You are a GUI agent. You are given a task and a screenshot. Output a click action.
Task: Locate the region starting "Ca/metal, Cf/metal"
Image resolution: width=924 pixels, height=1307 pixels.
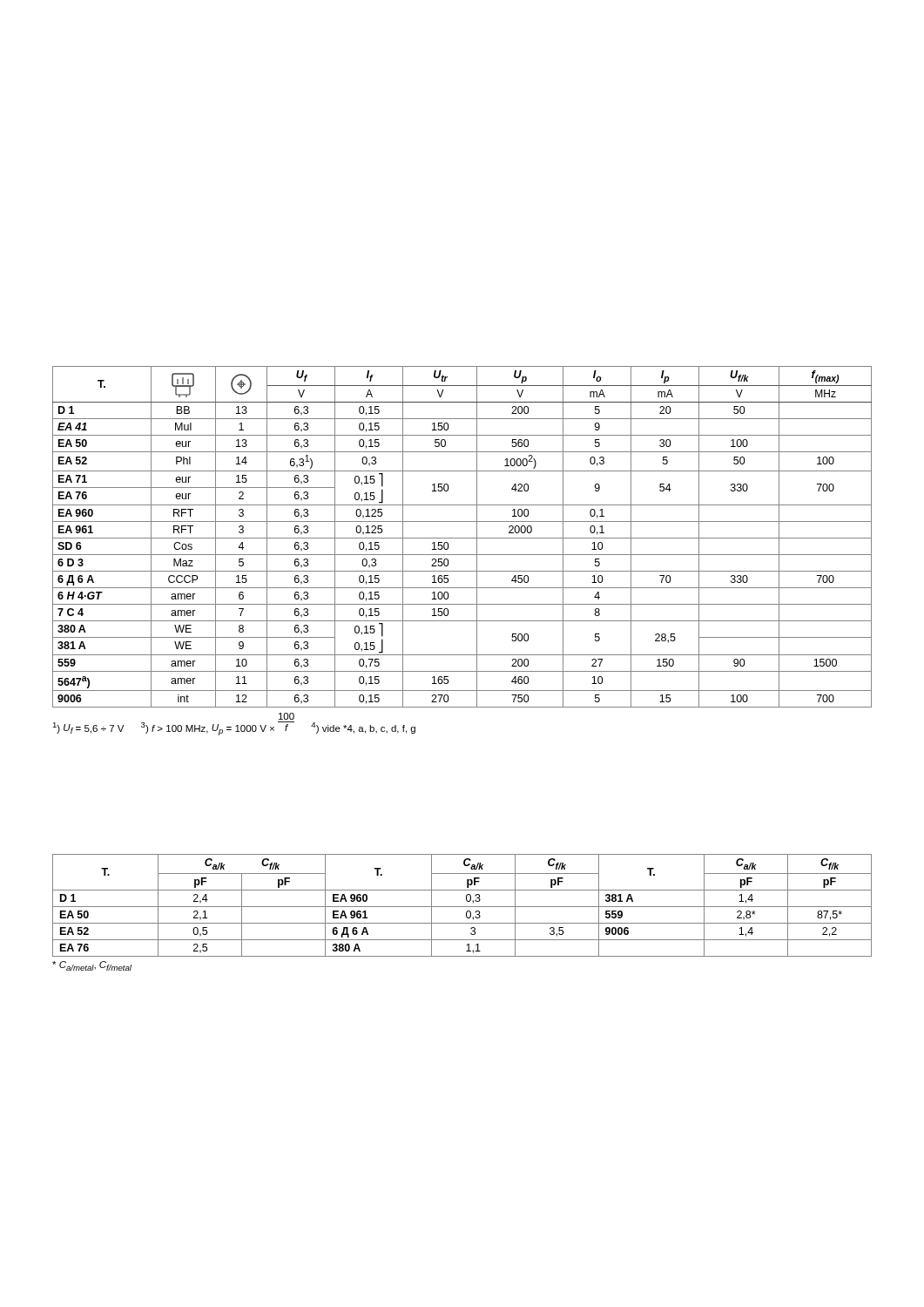(92, 966)
